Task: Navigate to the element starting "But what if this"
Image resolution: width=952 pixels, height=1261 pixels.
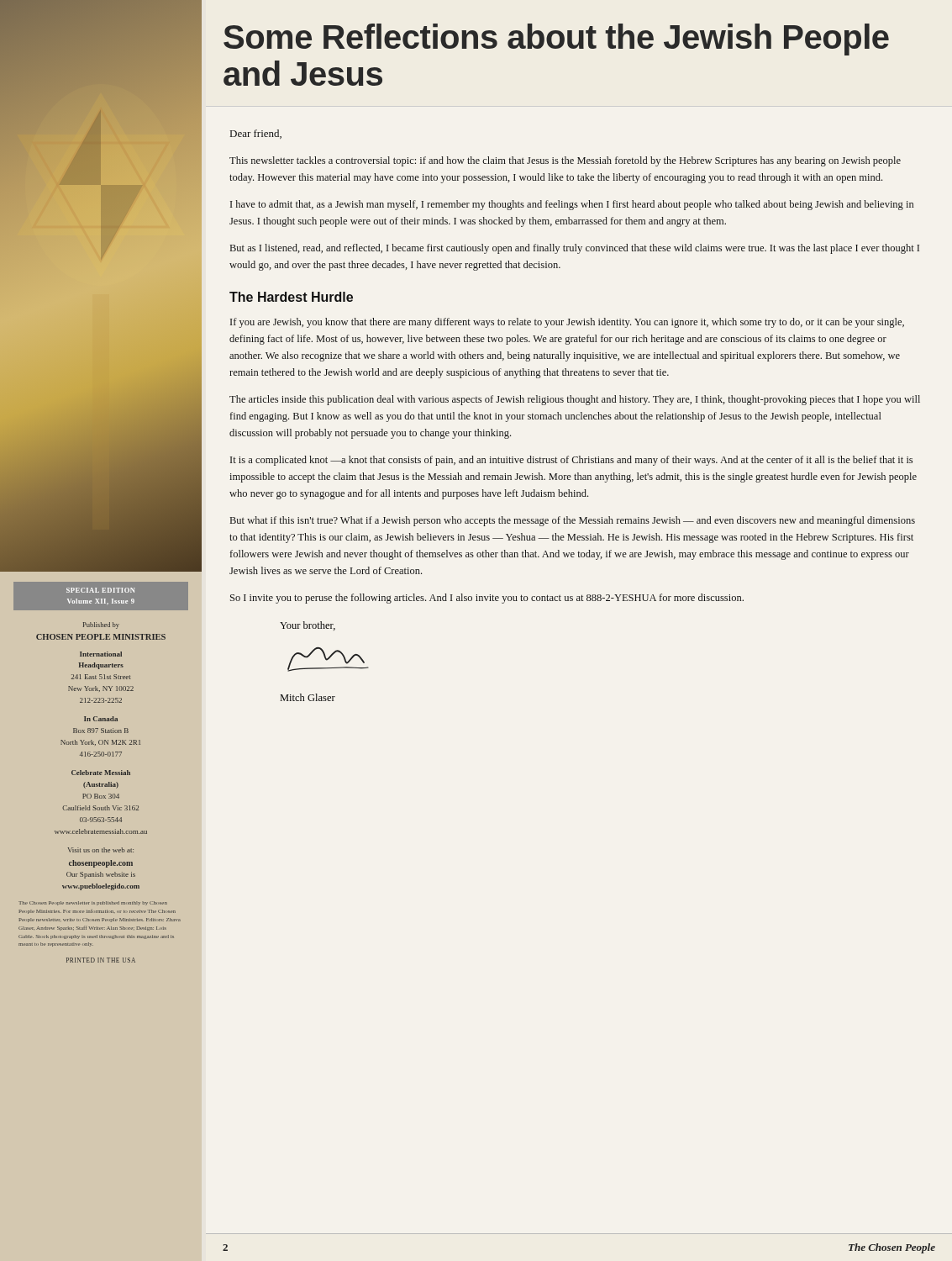Action: [572, 546]
